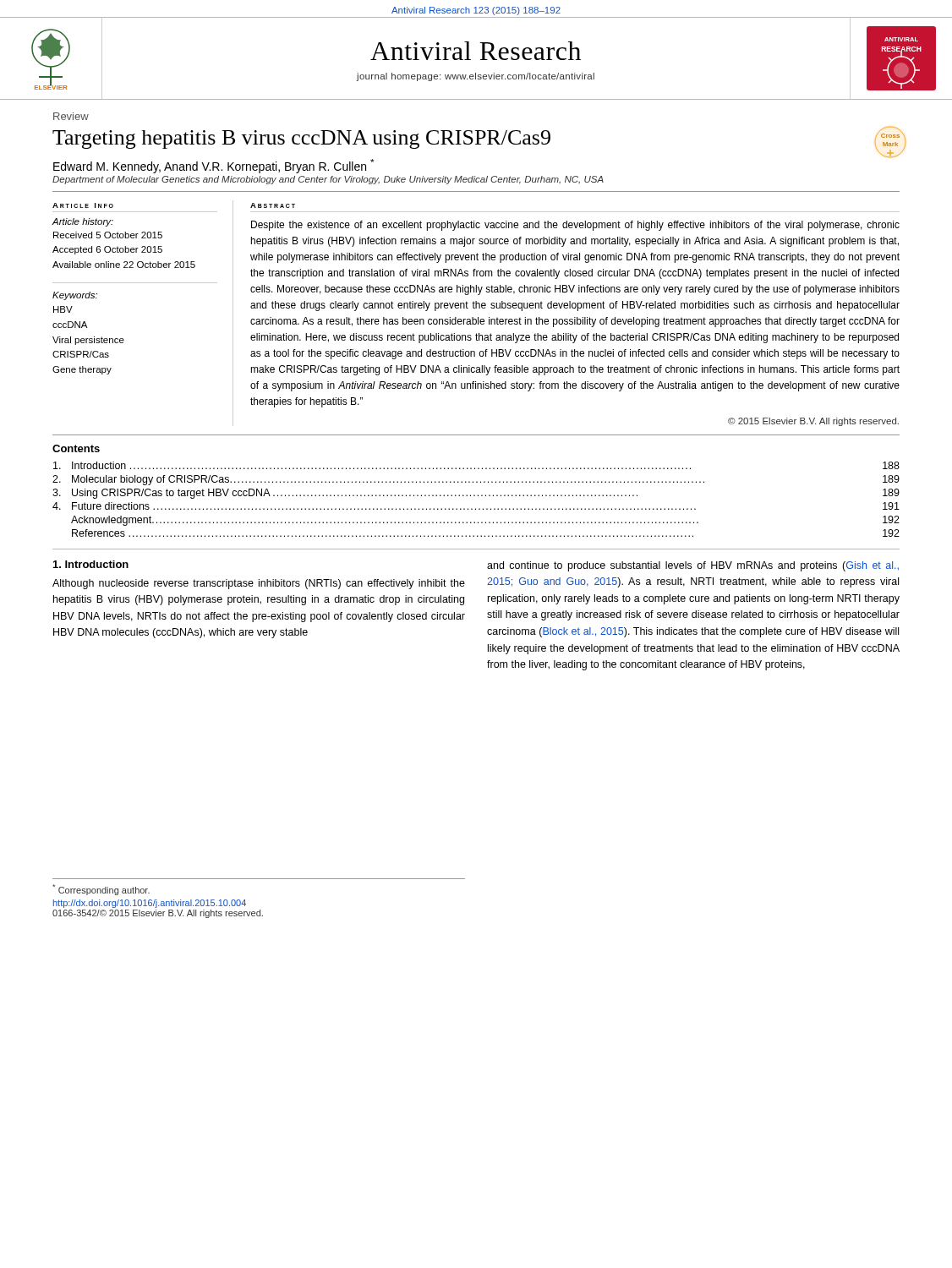Locate the block starting "Targeting hepatitis B virus cccDNA using CRISPR/Cas9"
The height and width of the screenshot is (1268, 952).
tap(476, 138)
